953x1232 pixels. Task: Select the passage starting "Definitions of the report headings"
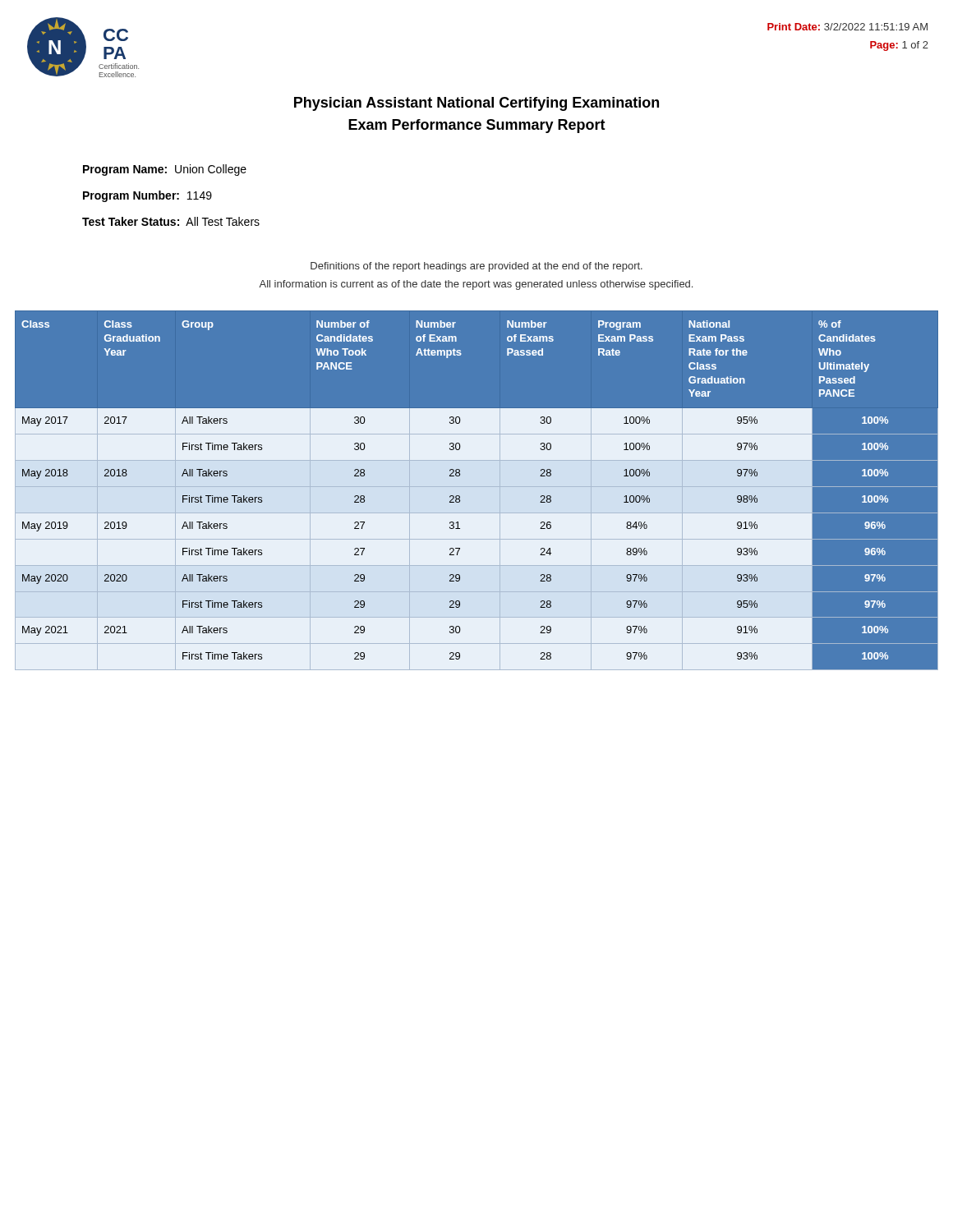point(476,275)
